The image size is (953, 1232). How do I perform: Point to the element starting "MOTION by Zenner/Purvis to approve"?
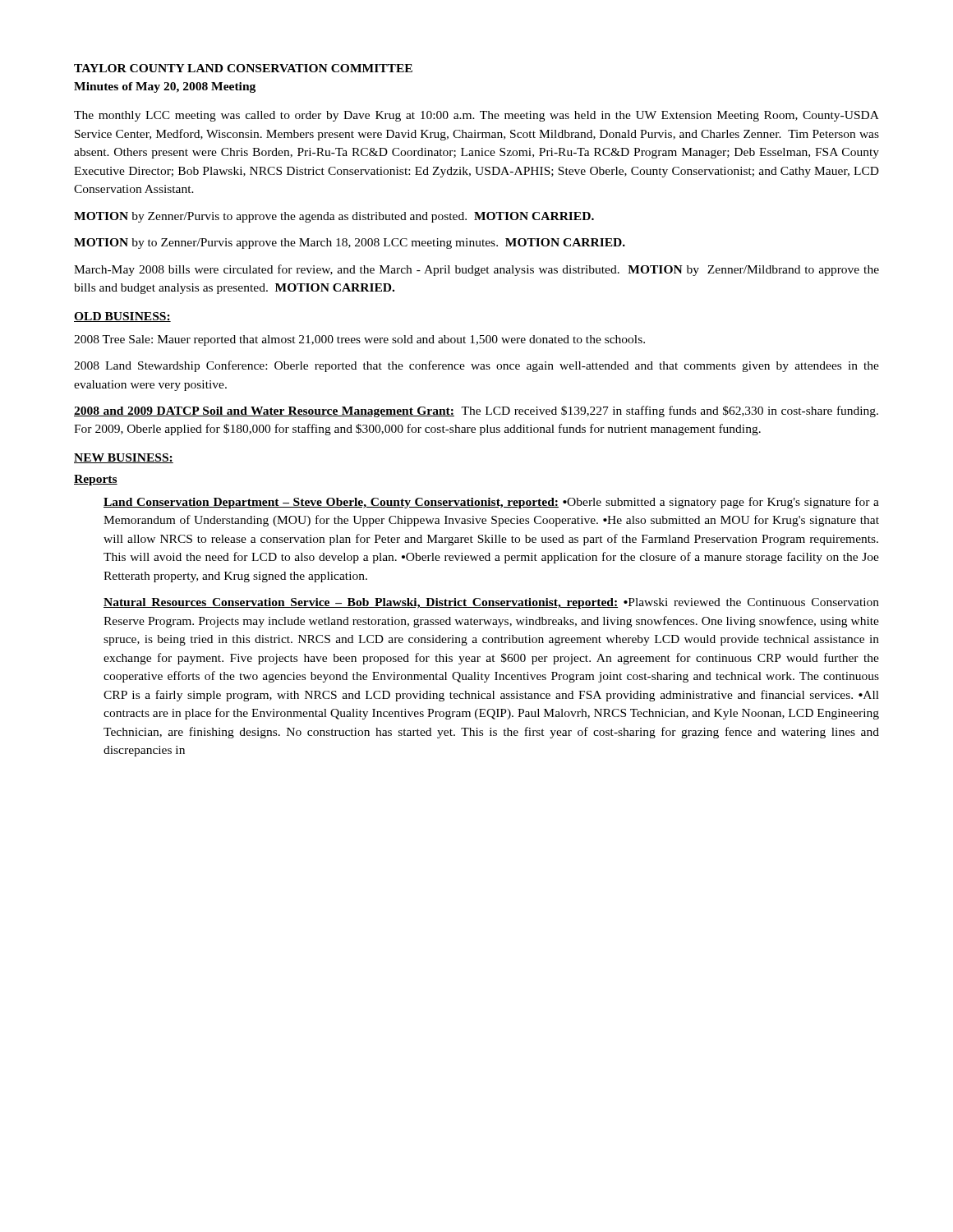click(x=476, y=216)
